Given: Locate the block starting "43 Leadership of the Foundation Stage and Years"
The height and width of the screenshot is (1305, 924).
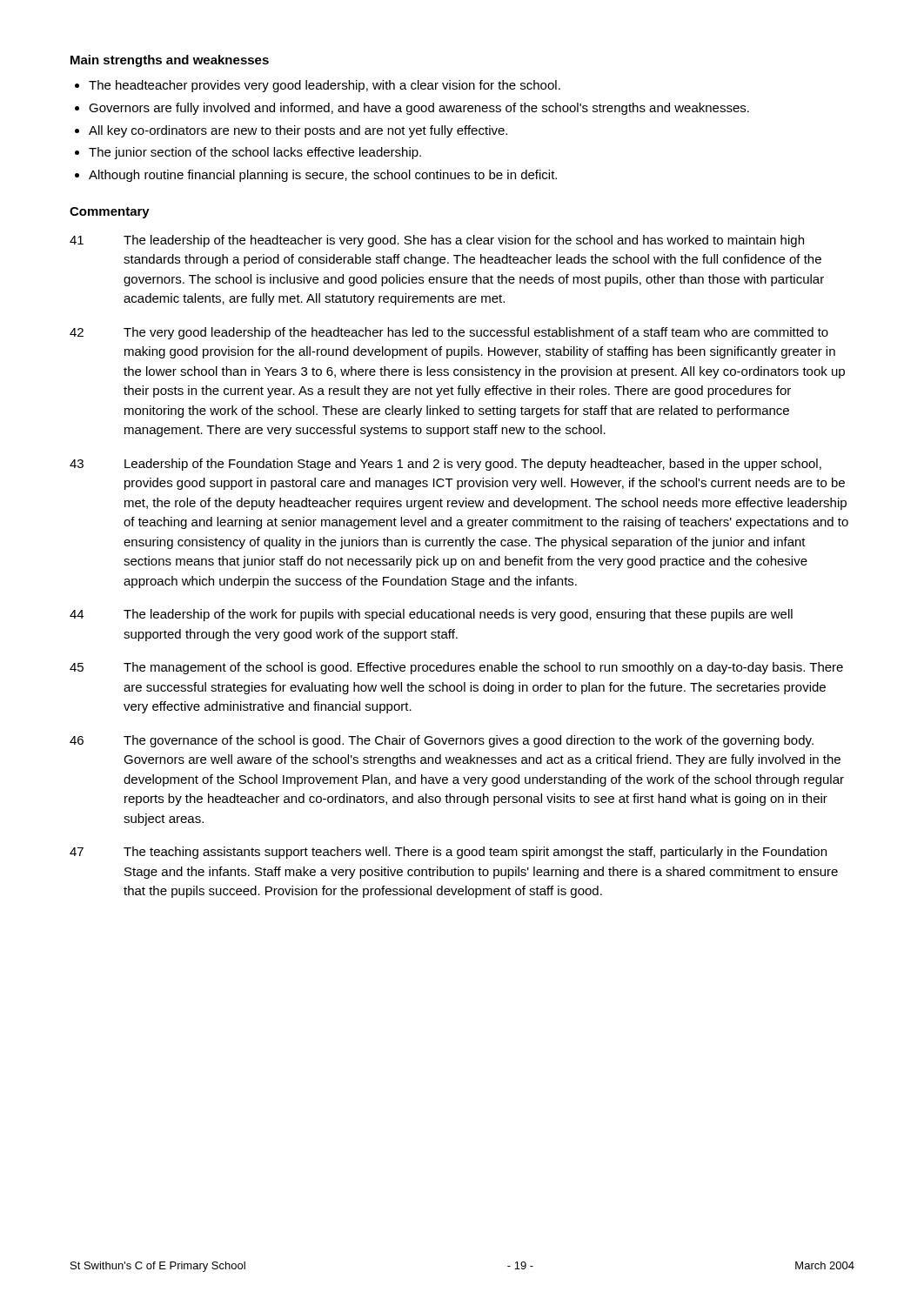Looking at the screenshot, I should [462, 522].
